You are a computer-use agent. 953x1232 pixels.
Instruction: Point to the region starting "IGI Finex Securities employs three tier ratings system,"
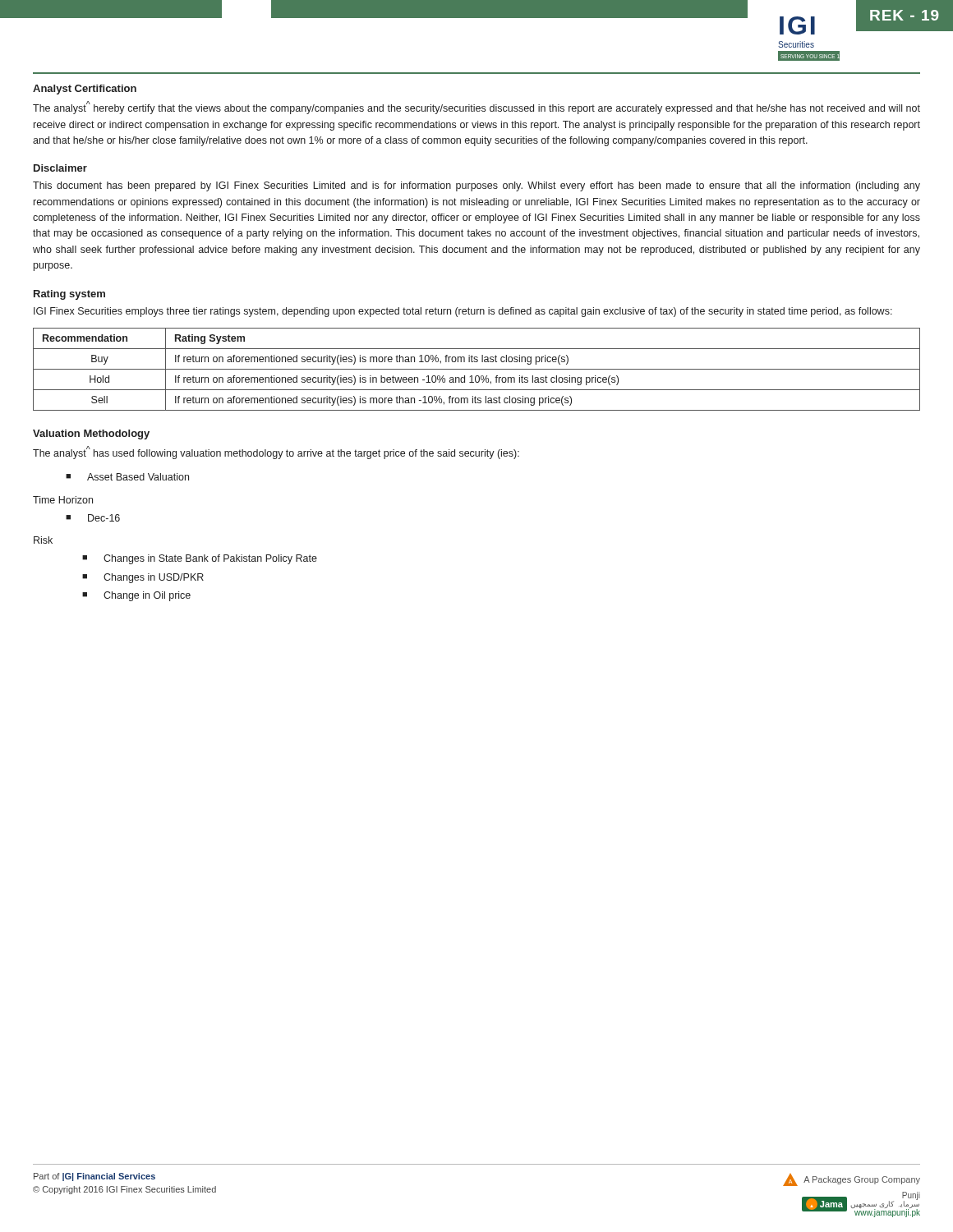(463, 311)
